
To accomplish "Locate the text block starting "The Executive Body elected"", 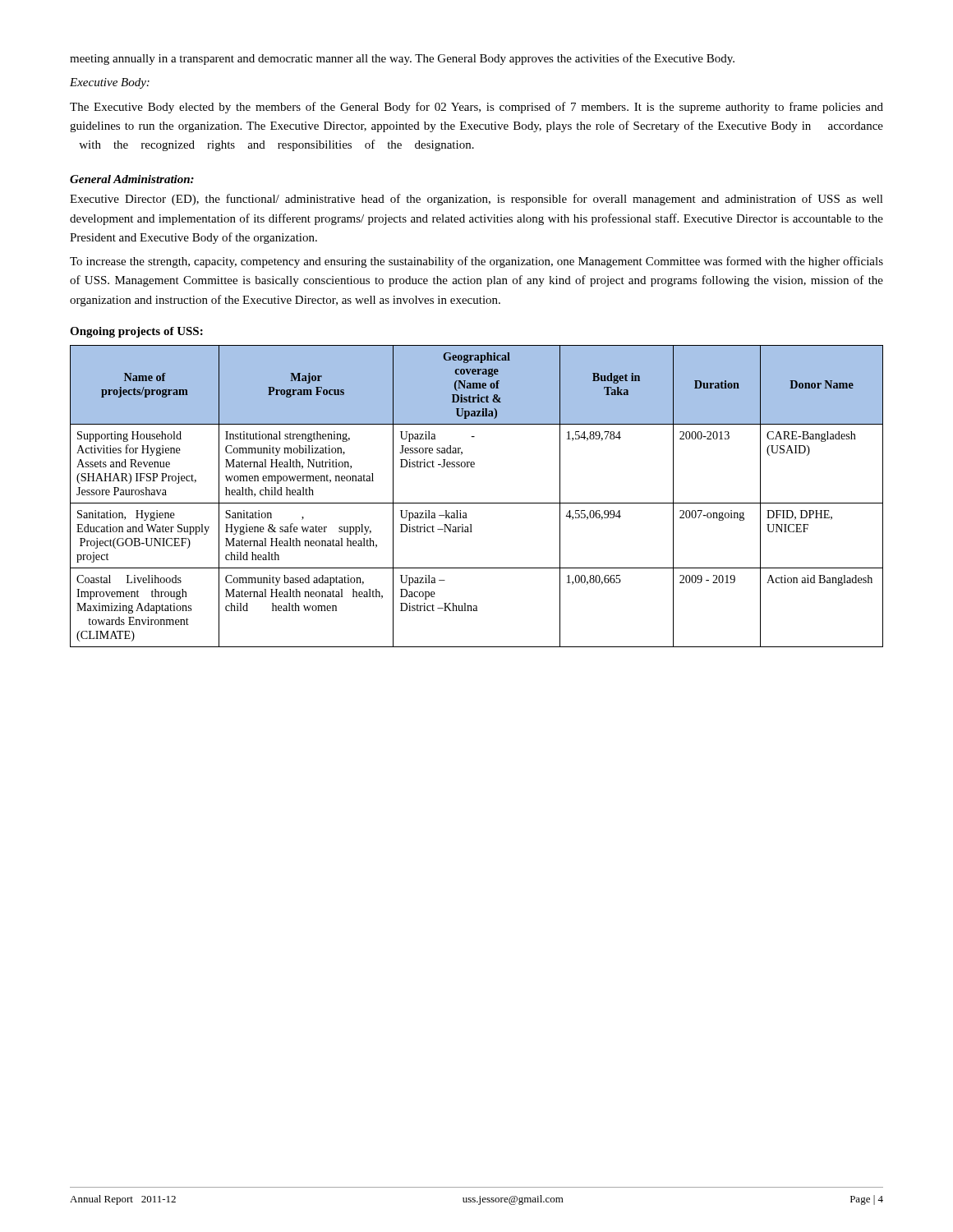I will coord(476,125).
